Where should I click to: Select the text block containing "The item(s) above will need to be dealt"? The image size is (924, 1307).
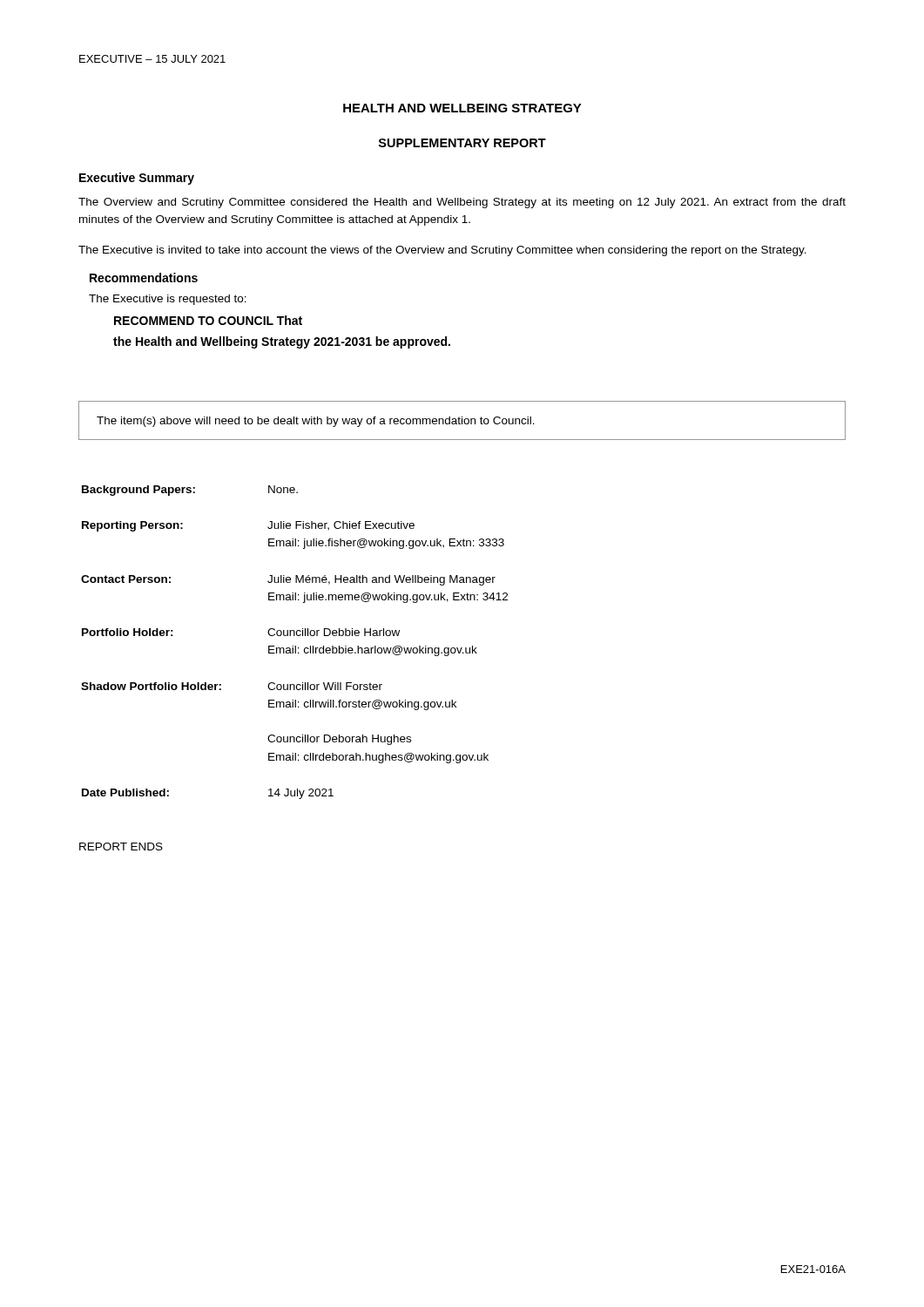(462, 420)
